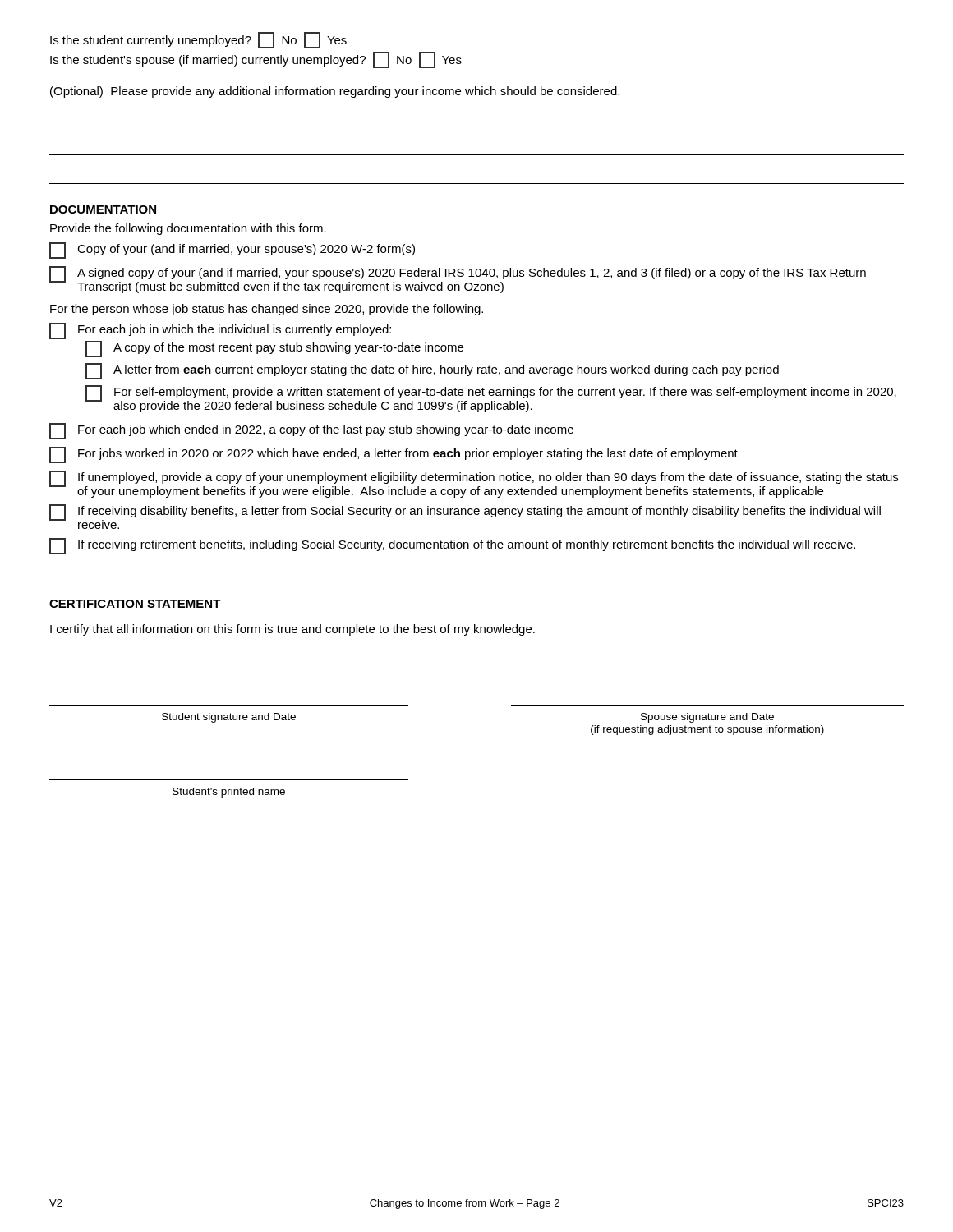Find the block on this page that starts "If unemployed, provide a copy of your unemployment"
This screenshot has width=953, height=1232.
(x=476, y=484)
